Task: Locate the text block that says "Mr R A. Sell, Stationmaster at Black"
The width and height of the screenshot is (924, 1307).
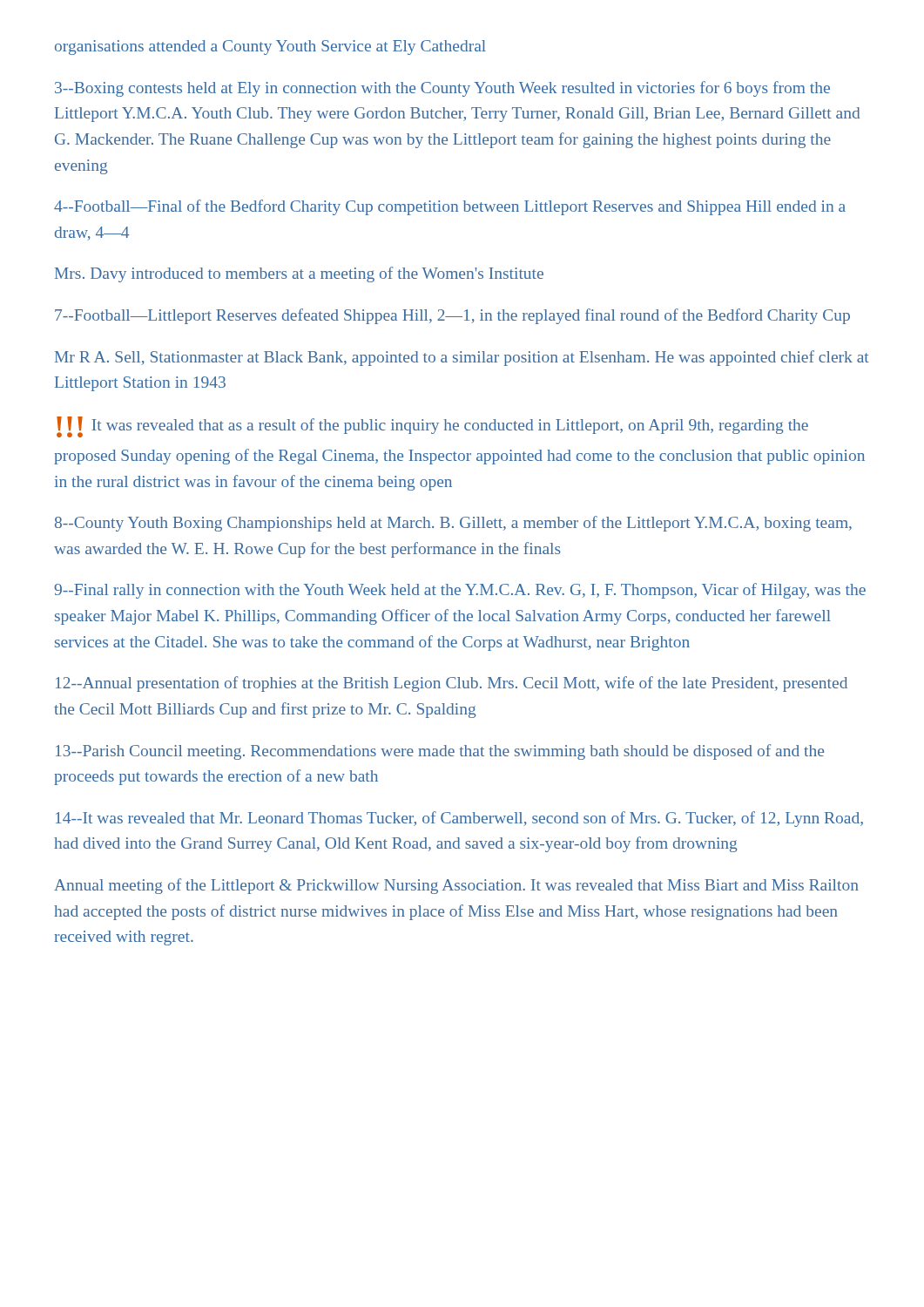Action: [461, 369]
